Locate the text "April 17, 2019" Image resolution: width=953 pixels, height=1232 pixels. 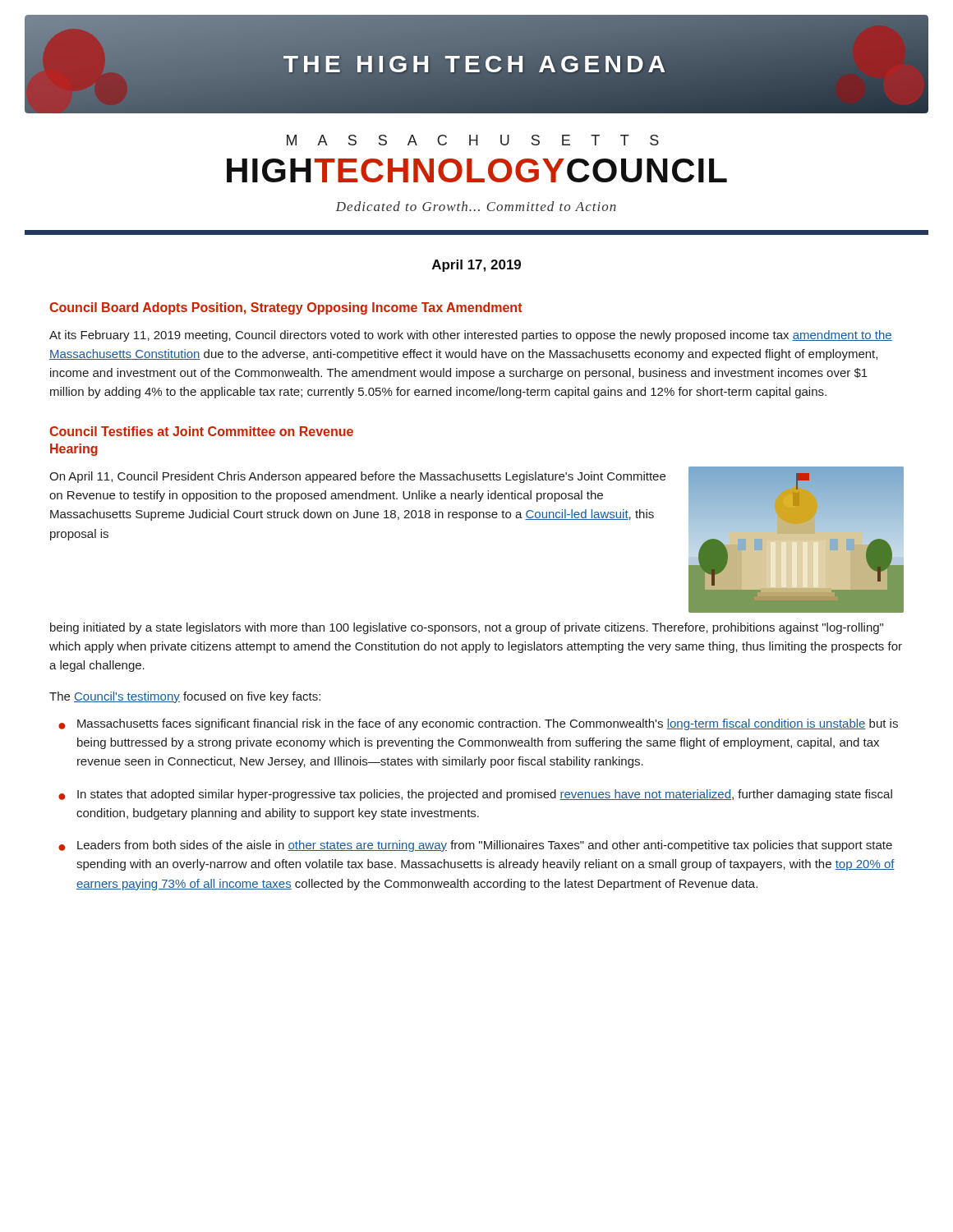click(x=476, y=265)
